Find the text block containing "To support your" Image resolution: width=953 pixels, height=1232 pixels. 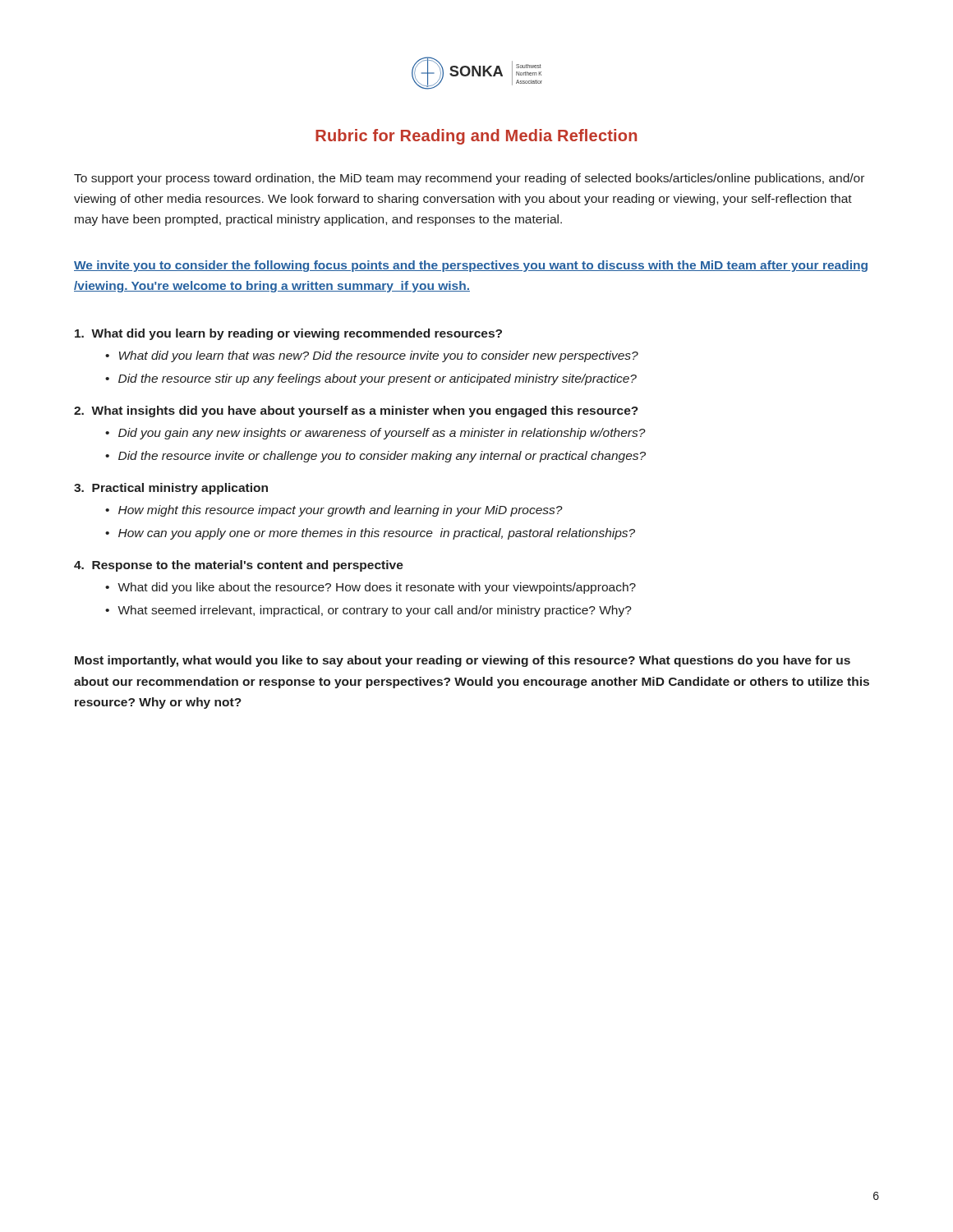469,198
